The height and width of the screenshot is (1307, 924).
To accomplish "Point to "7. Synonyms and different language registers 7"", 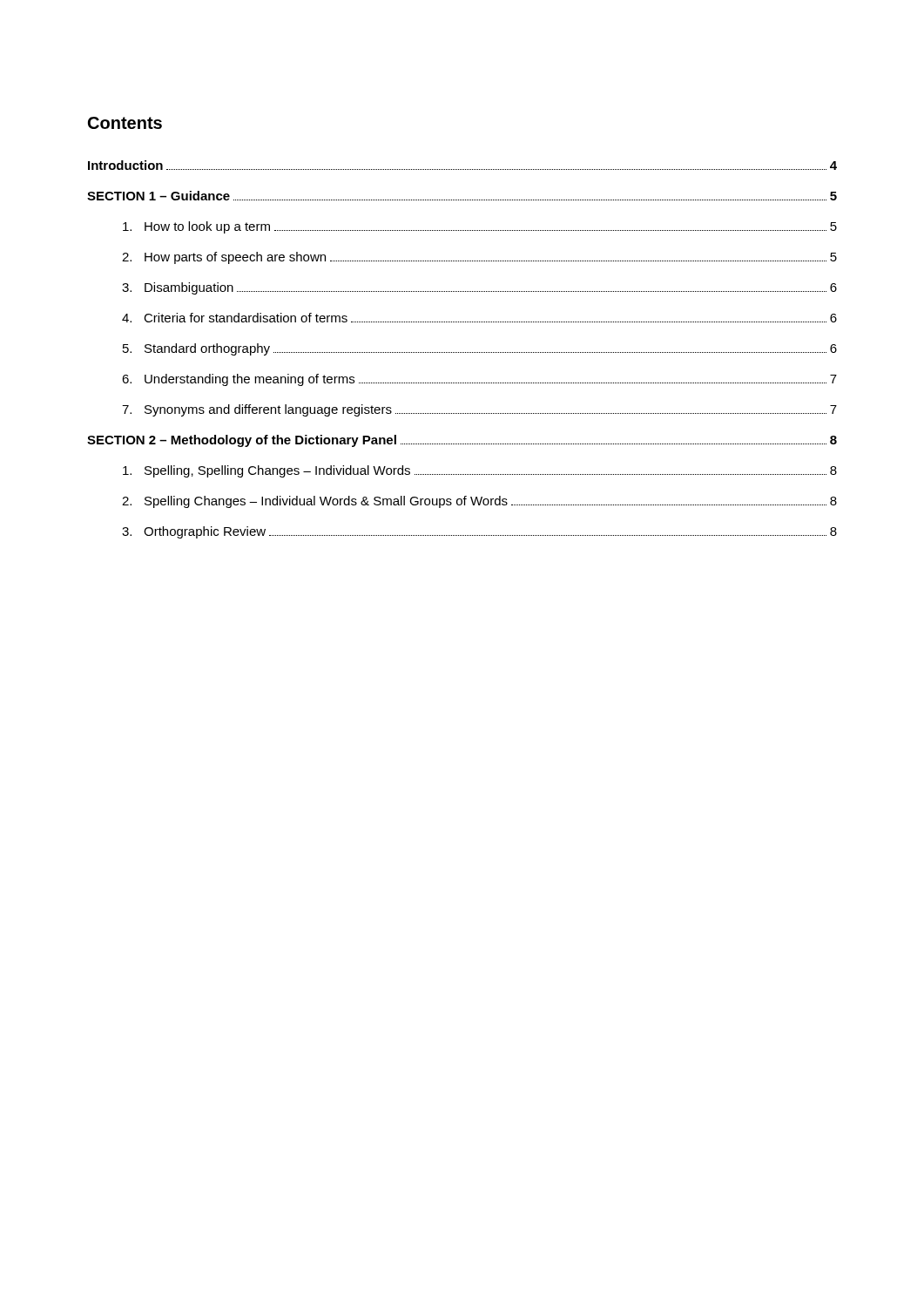I will tap(479, 409).
